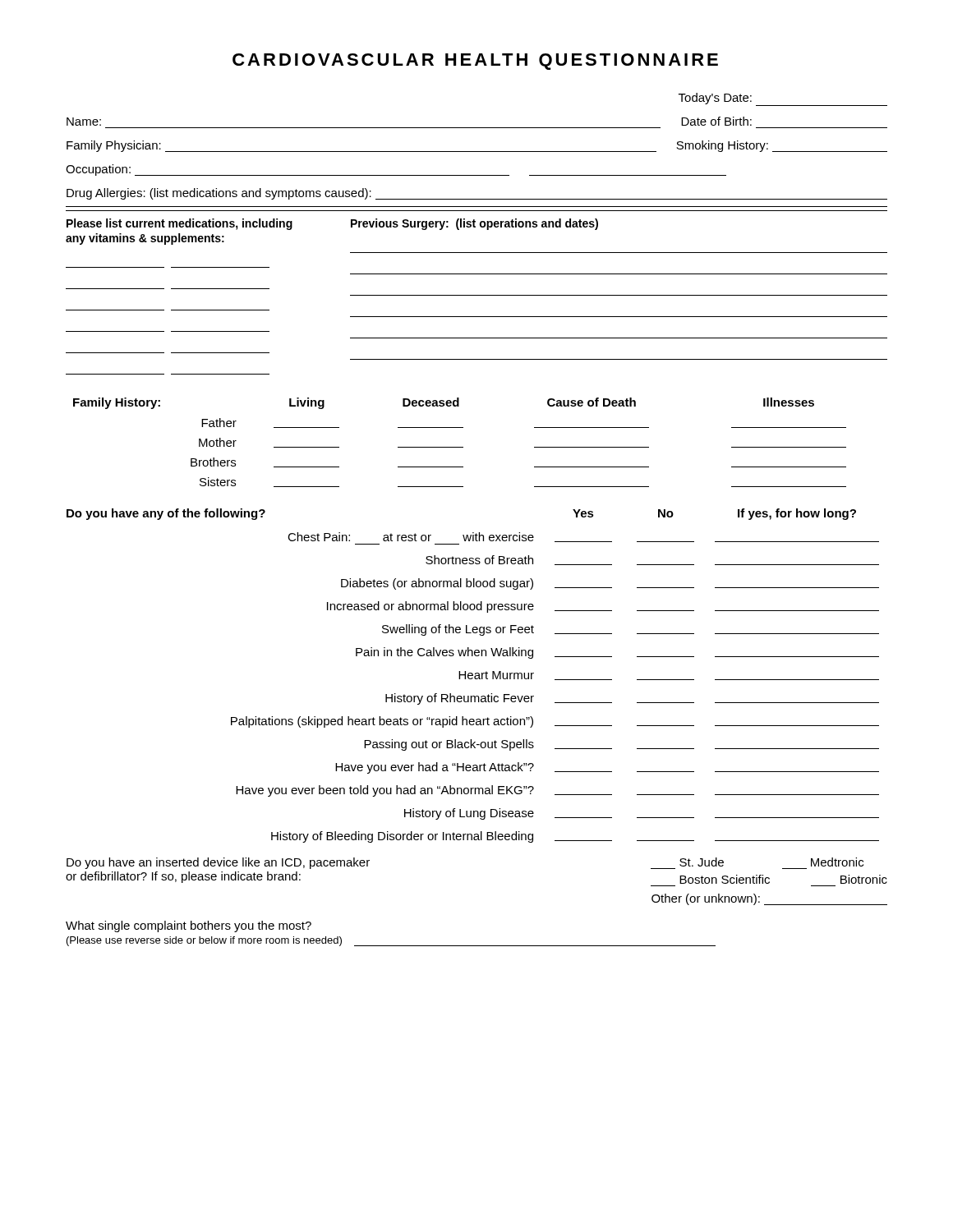The height and width of the screenshot is (1232, 953).
Task: Select the text with the text "Today's Date:"
Action: pos(783,98)
